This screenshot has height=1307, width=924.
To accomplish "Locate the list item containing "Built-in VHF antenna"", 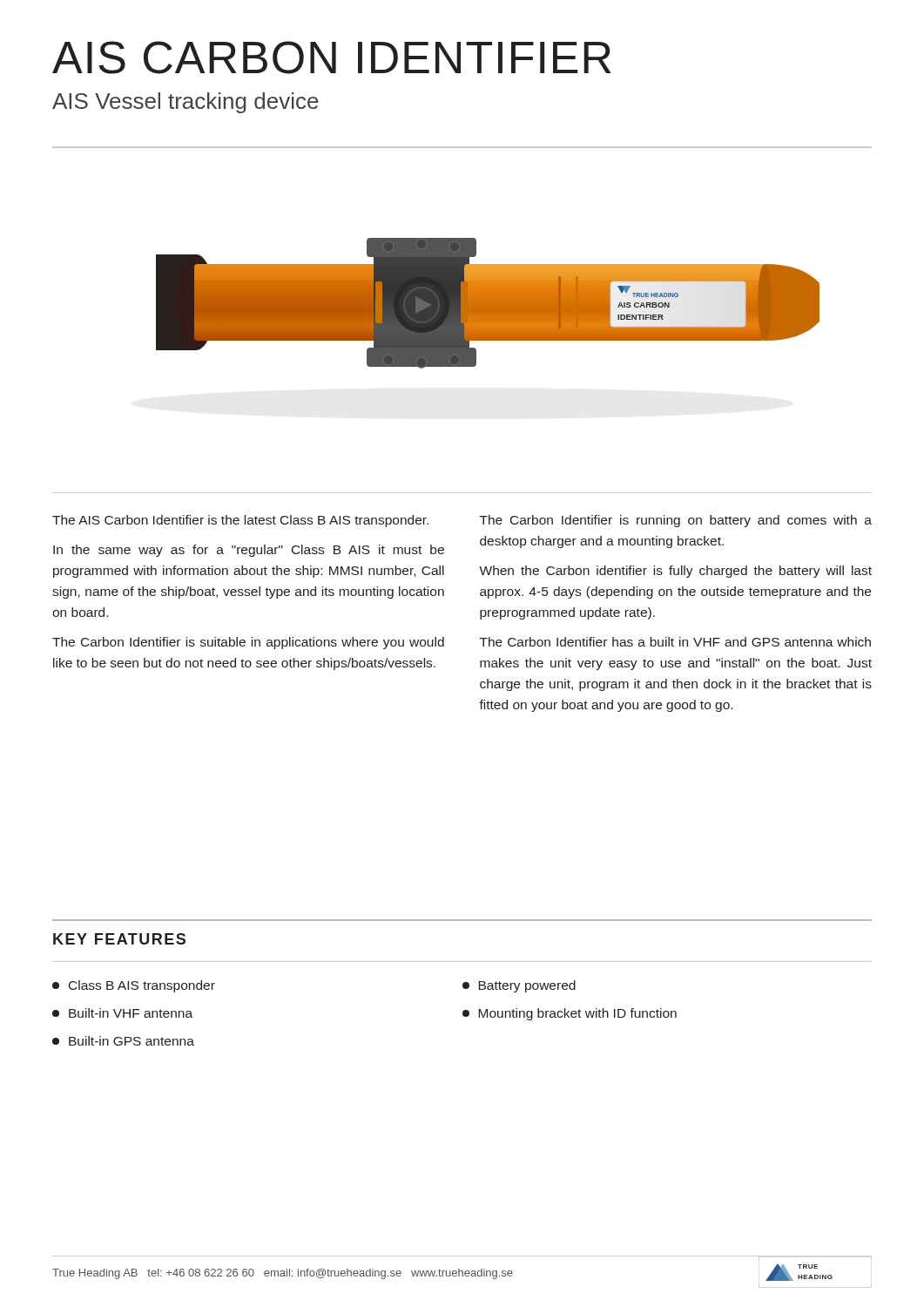I will (x=122, y=1013).
